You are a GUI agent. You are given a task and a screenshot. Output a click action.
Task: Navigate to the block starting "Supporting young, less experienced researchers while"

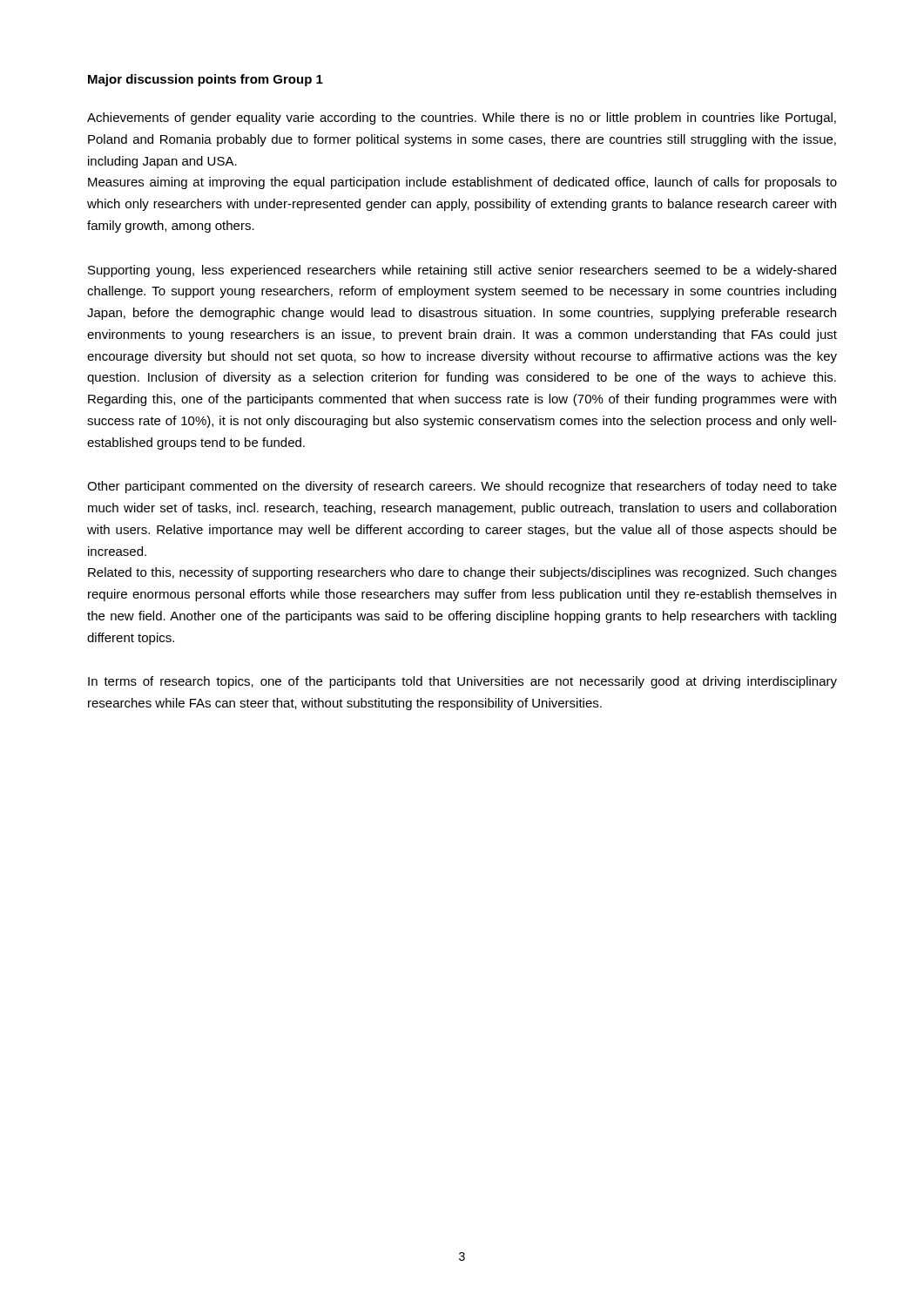(x=462, y=356)
